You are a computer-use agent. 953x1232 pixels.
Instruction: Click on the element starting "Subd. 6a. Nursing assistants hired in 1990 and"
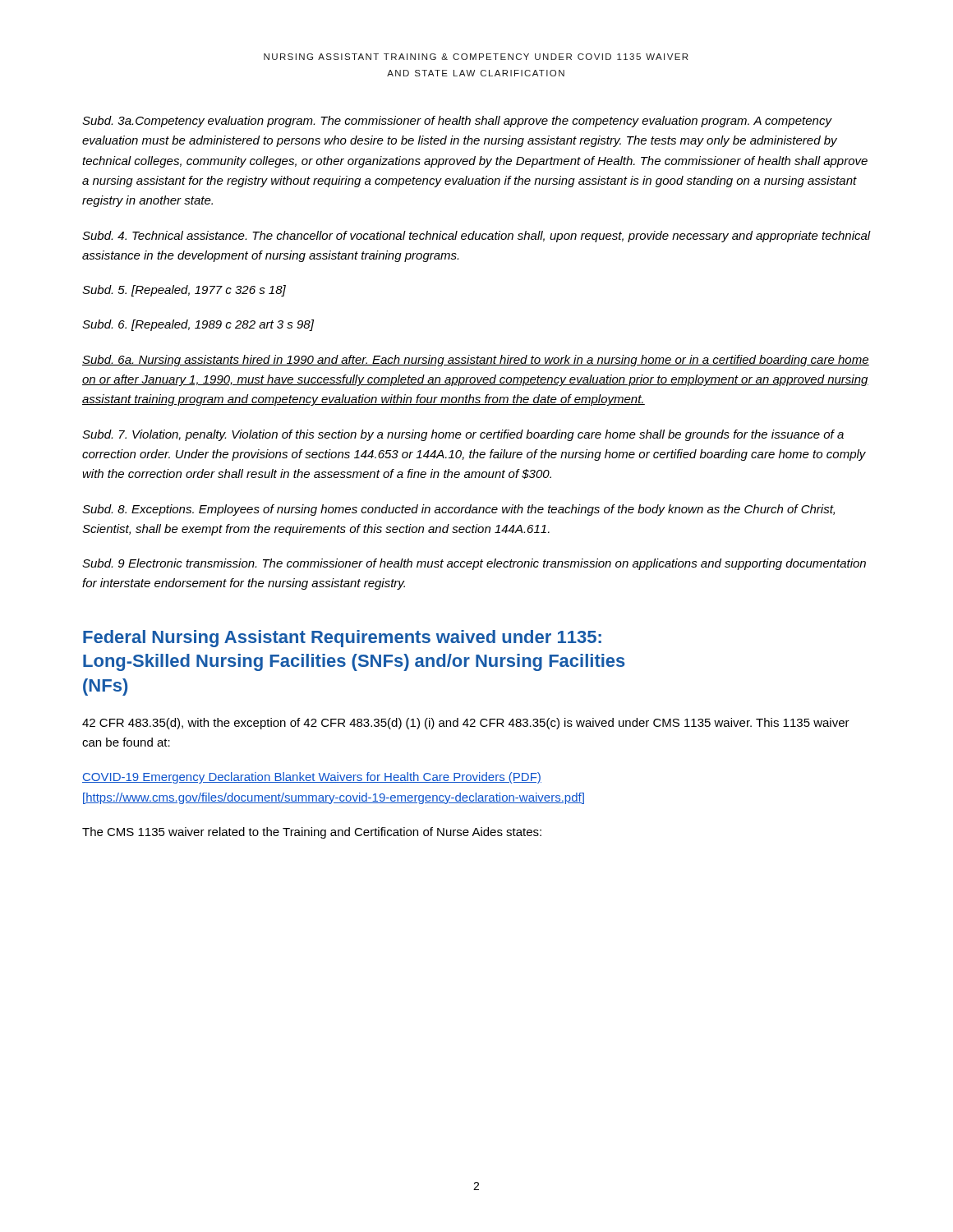475,379
